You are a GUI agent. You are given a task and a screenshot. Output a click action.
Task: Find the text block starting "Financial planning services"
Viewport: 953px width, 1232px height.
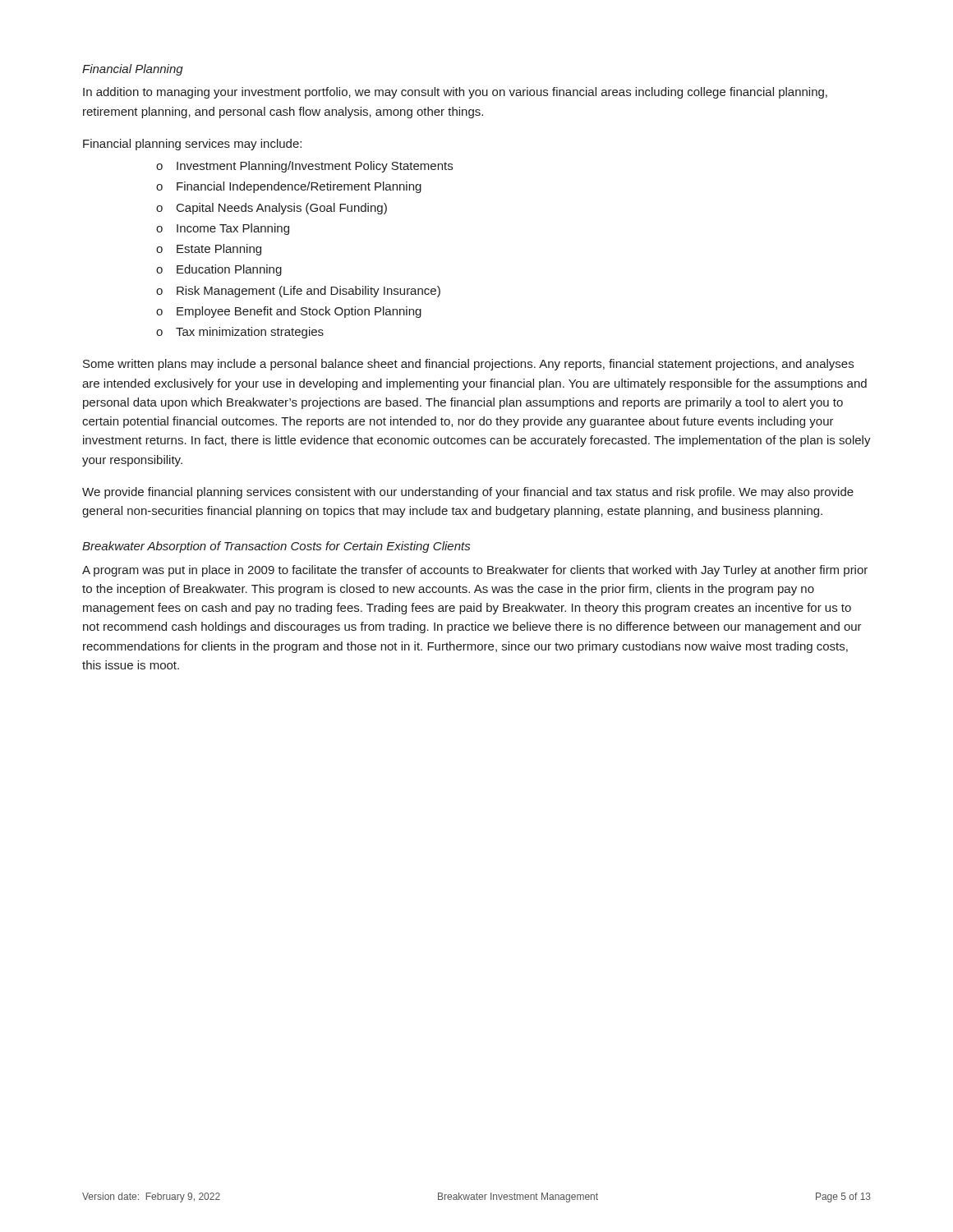coord(192,143)
